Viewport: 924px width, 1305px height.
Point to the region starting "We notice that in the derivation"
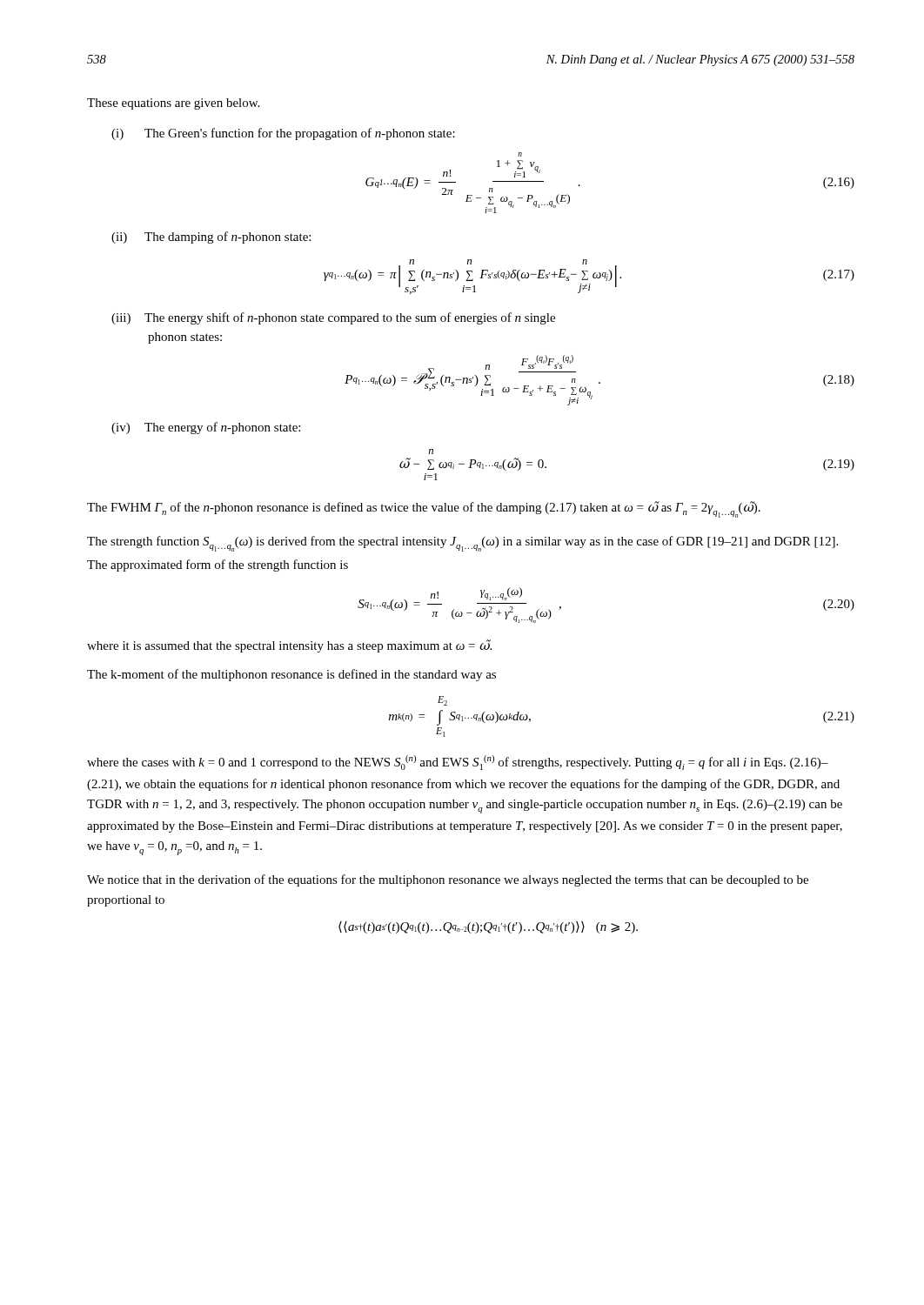(448, 890)
